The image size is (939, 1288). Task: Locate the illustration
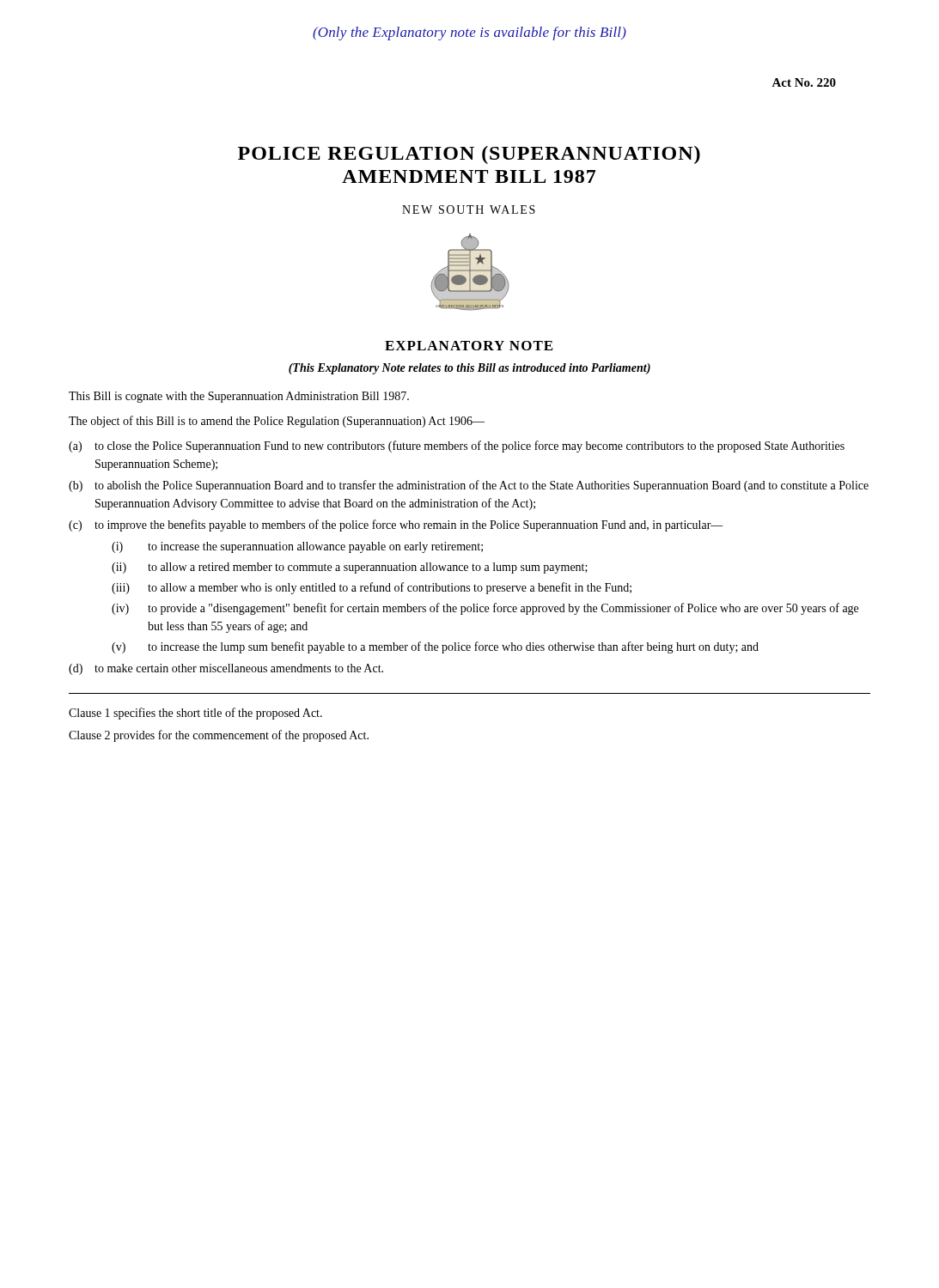click(x=470, y=273)
